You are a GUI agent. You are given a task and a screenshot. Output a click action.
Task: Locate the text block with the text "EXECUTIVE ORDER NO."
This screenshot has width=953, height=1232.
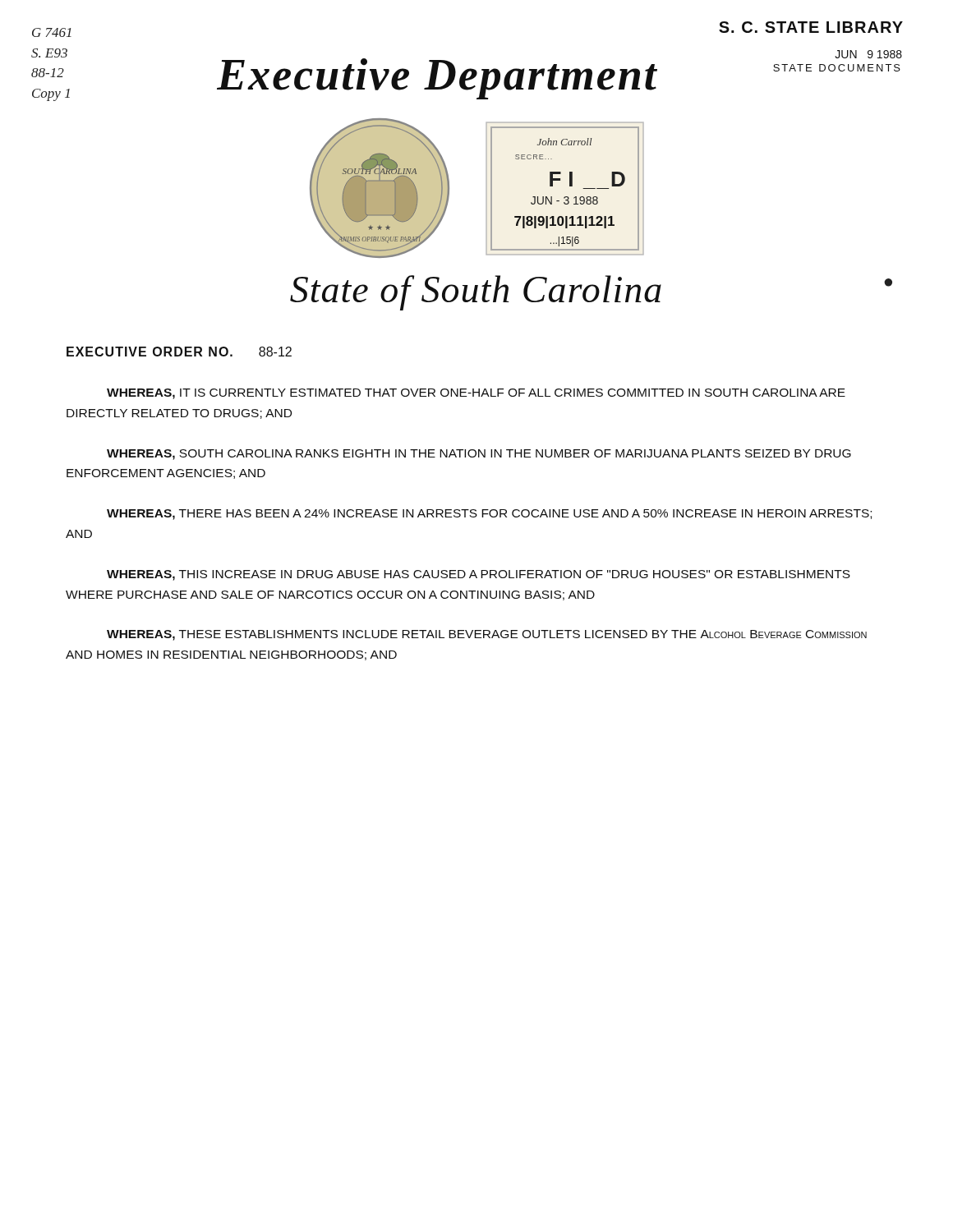point(179,352)
